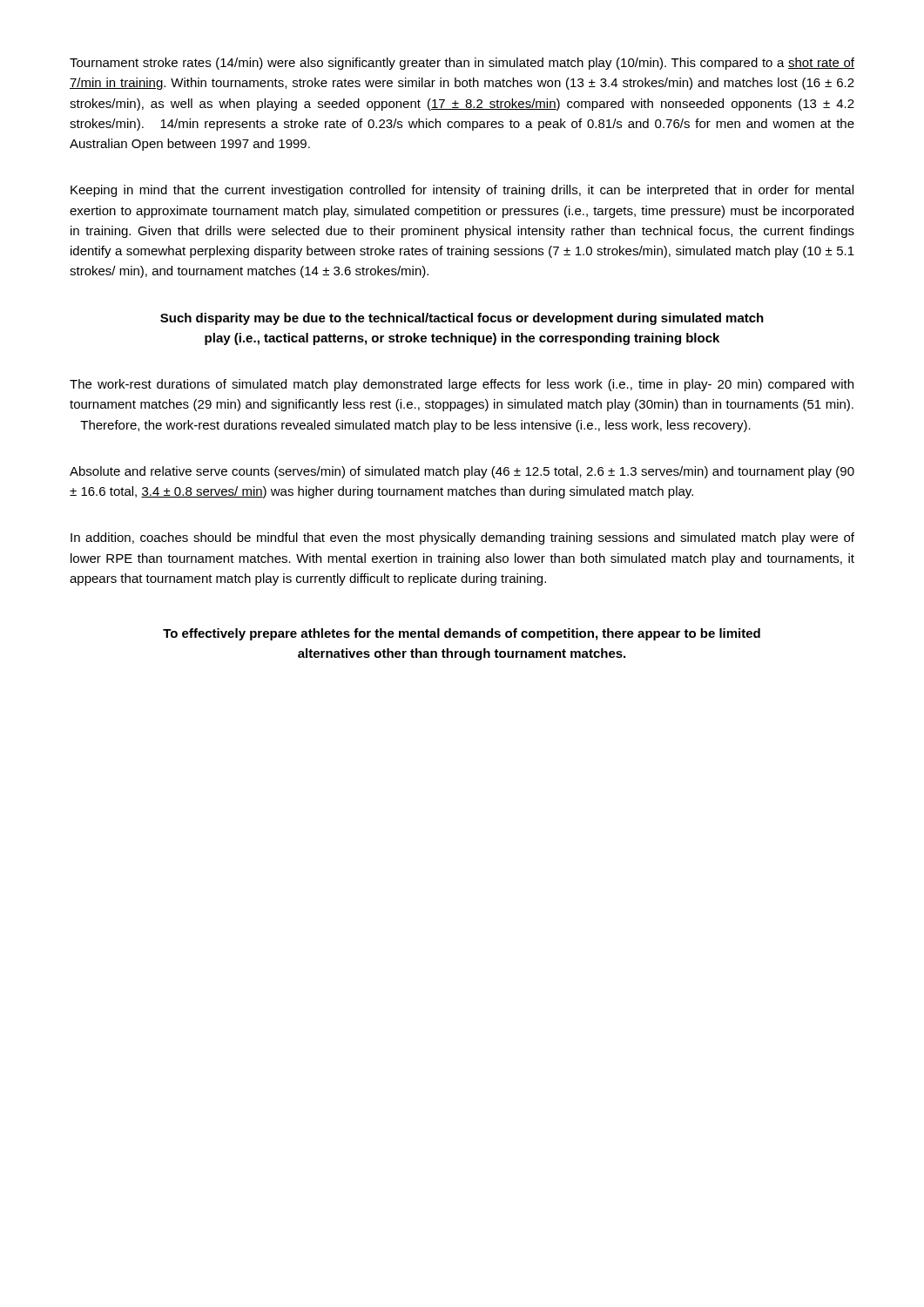Select the section header that reads "To effectively prepare athletes for the mental demands"
The image size is (924, 1307).
[x=462, y=643]
